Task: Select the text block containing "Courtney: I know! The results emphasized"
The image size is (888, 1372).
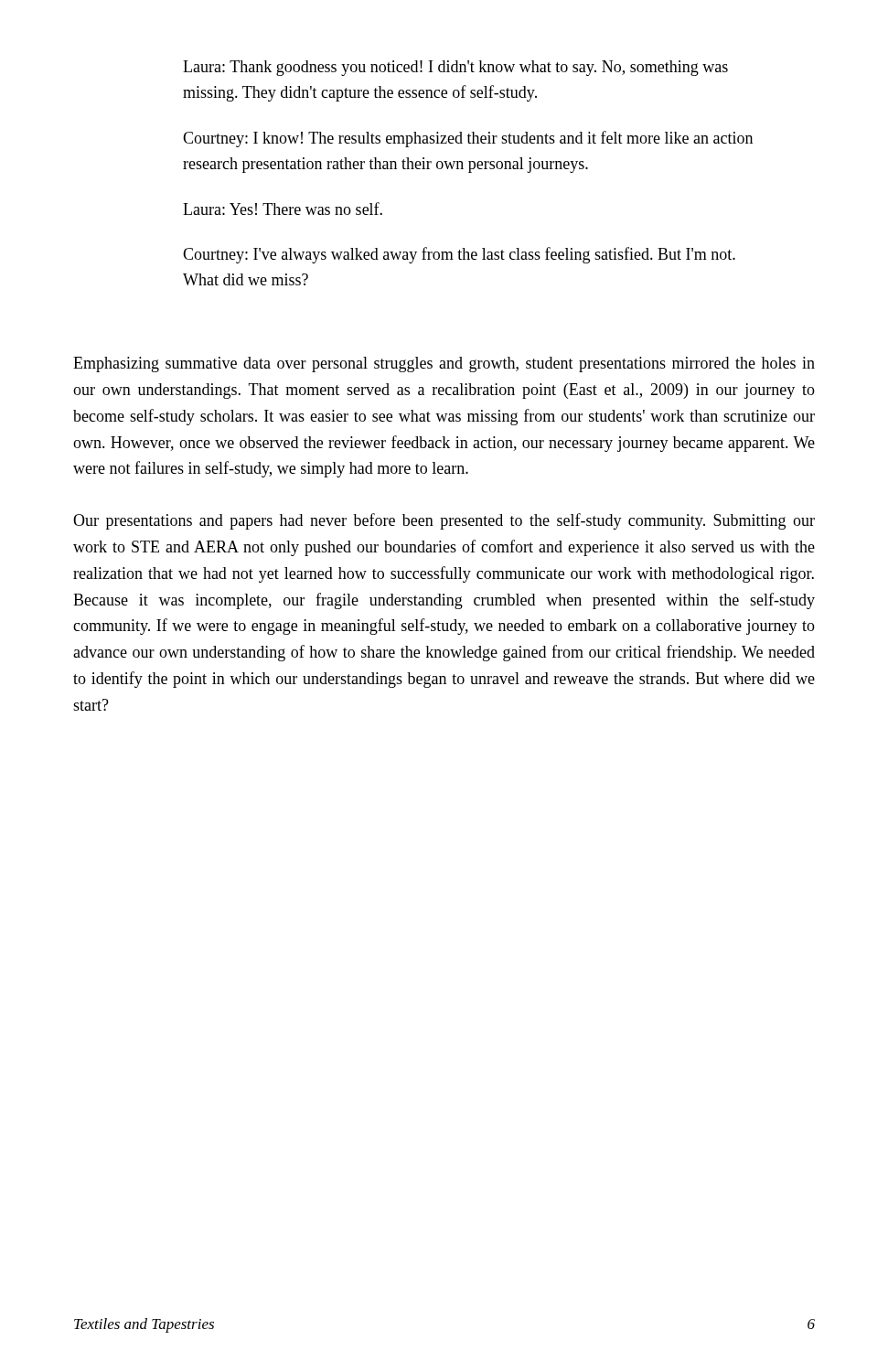Action: point(468,151)
